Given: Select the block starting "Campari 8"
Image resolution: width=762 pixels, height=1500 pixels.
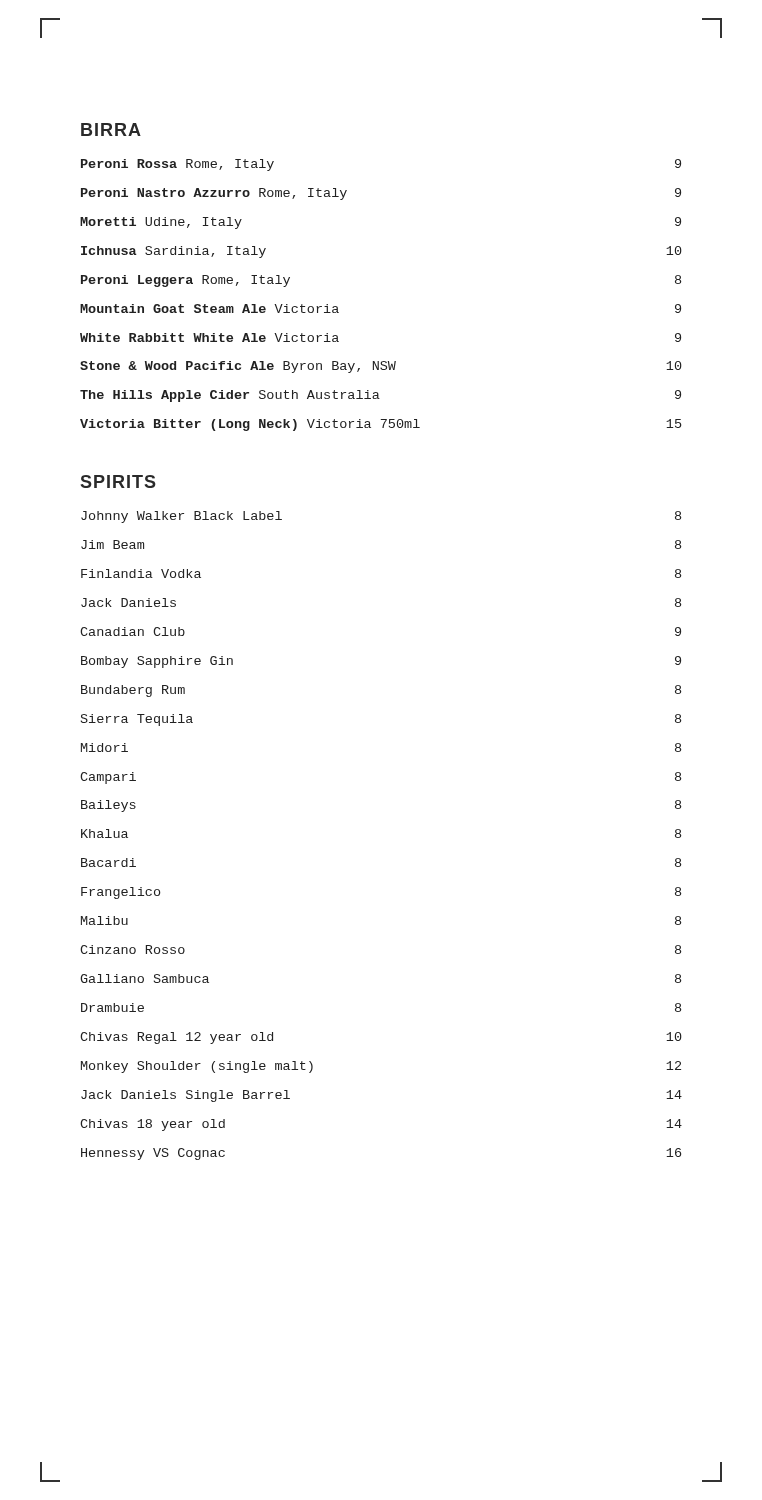Looking at the screenshot, I should [x=110, y=780].
